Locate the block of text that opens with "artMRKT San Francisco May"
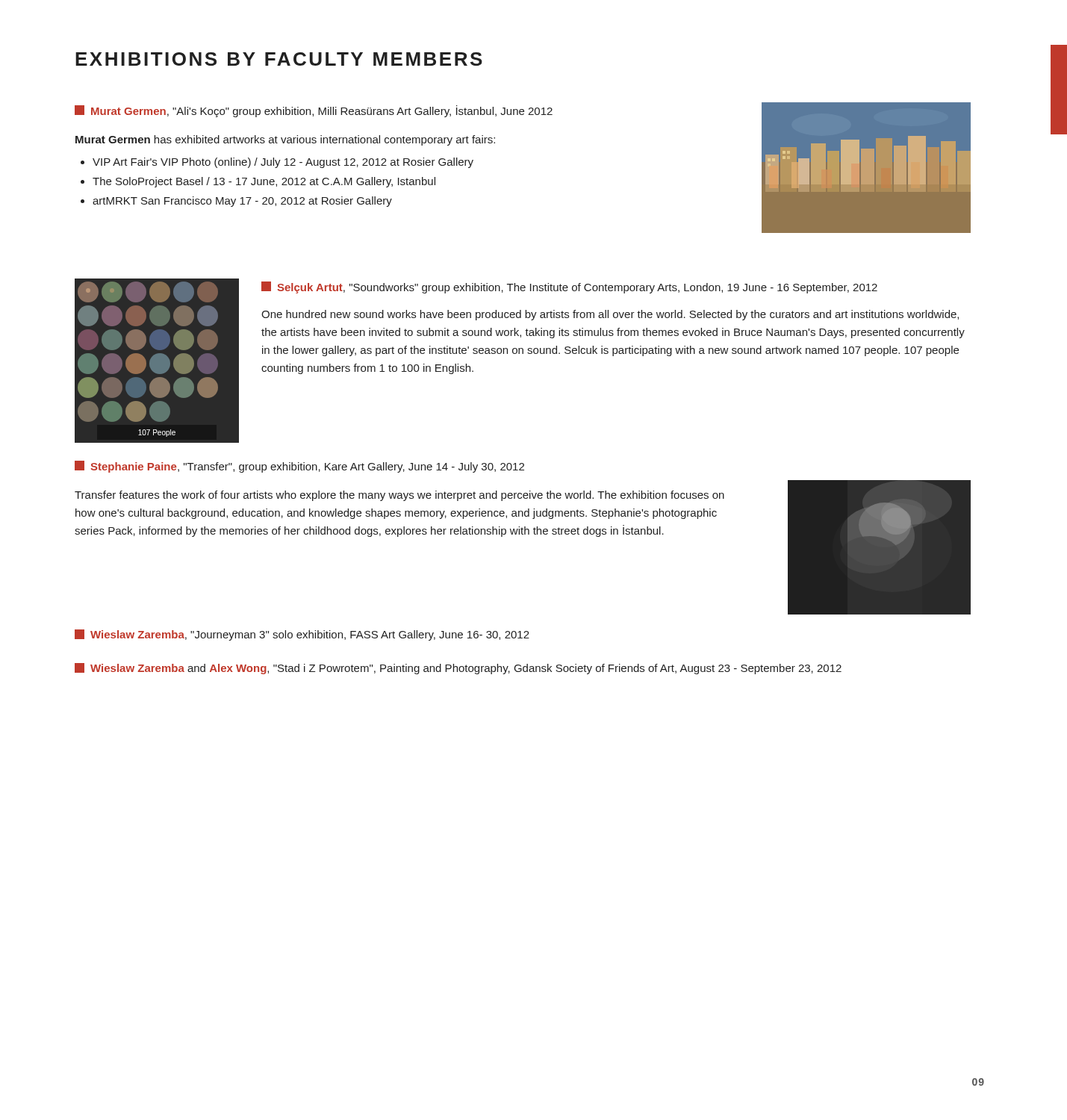The image size is (1067, 1120). (242, 200)
